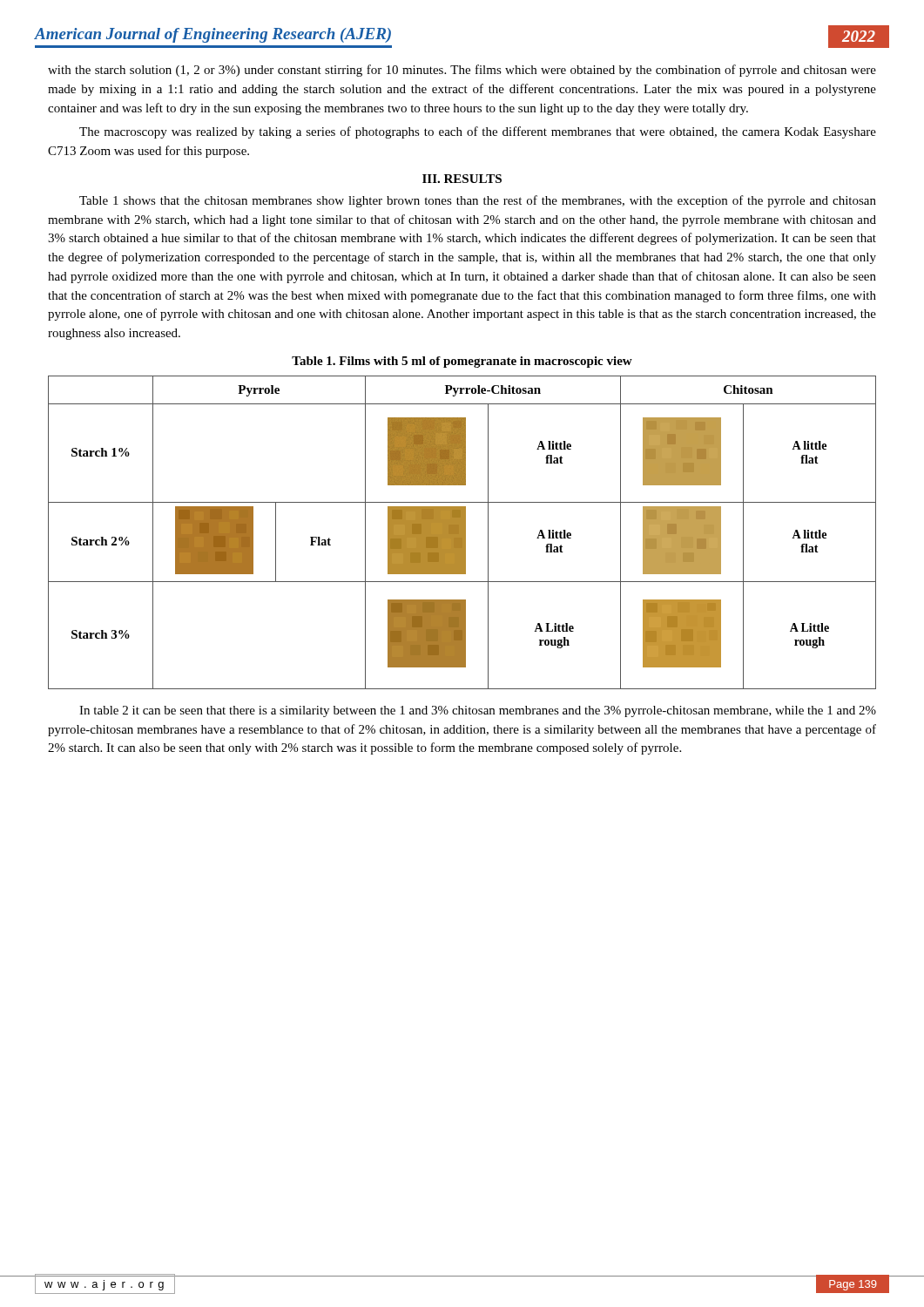Point to the region starting "The macroscopy was realized by taking"
This screenshot has width=924, height=1307.
(462, 141)
